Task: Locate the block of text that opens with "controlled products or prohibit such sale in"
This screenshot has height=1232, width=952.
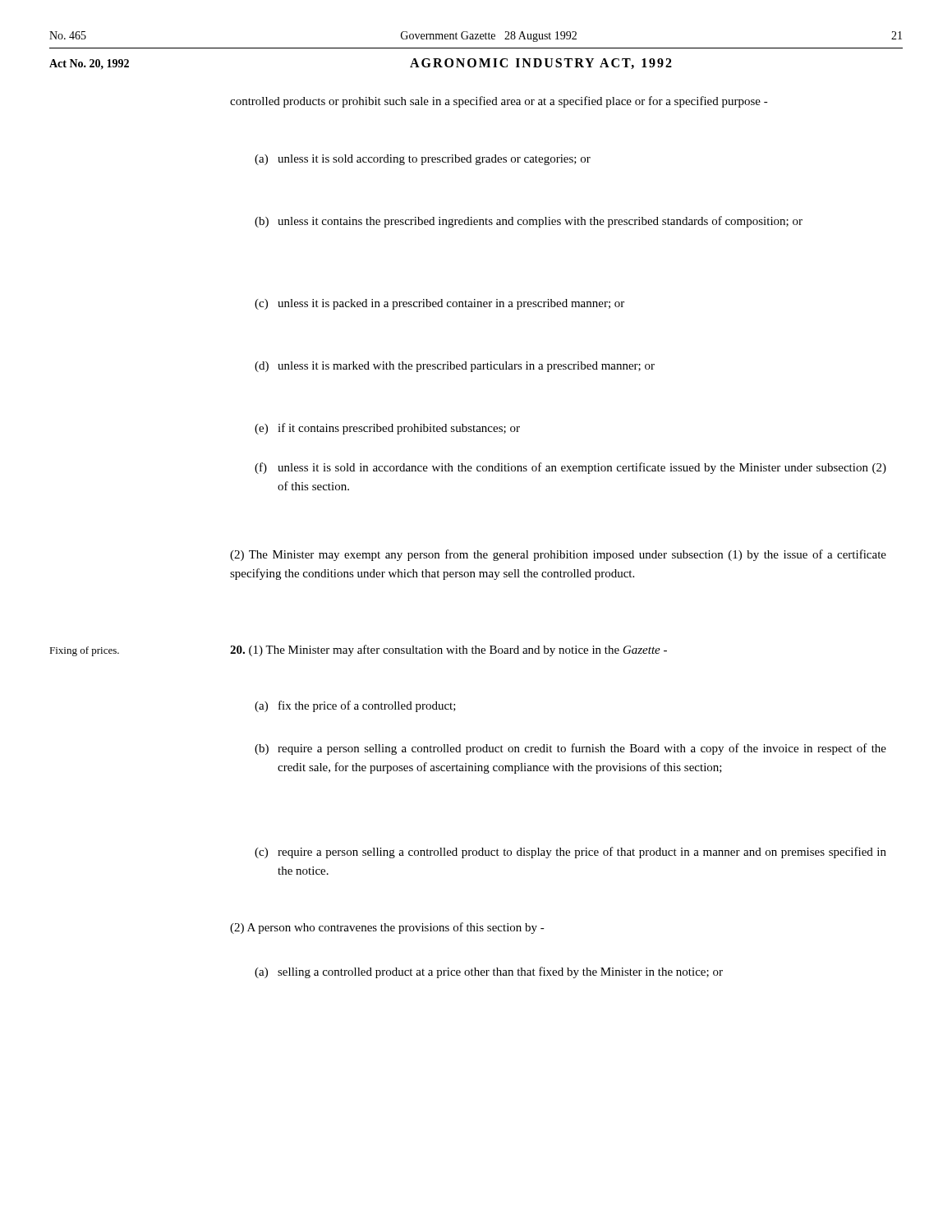Action: click(x=499, y=101)
